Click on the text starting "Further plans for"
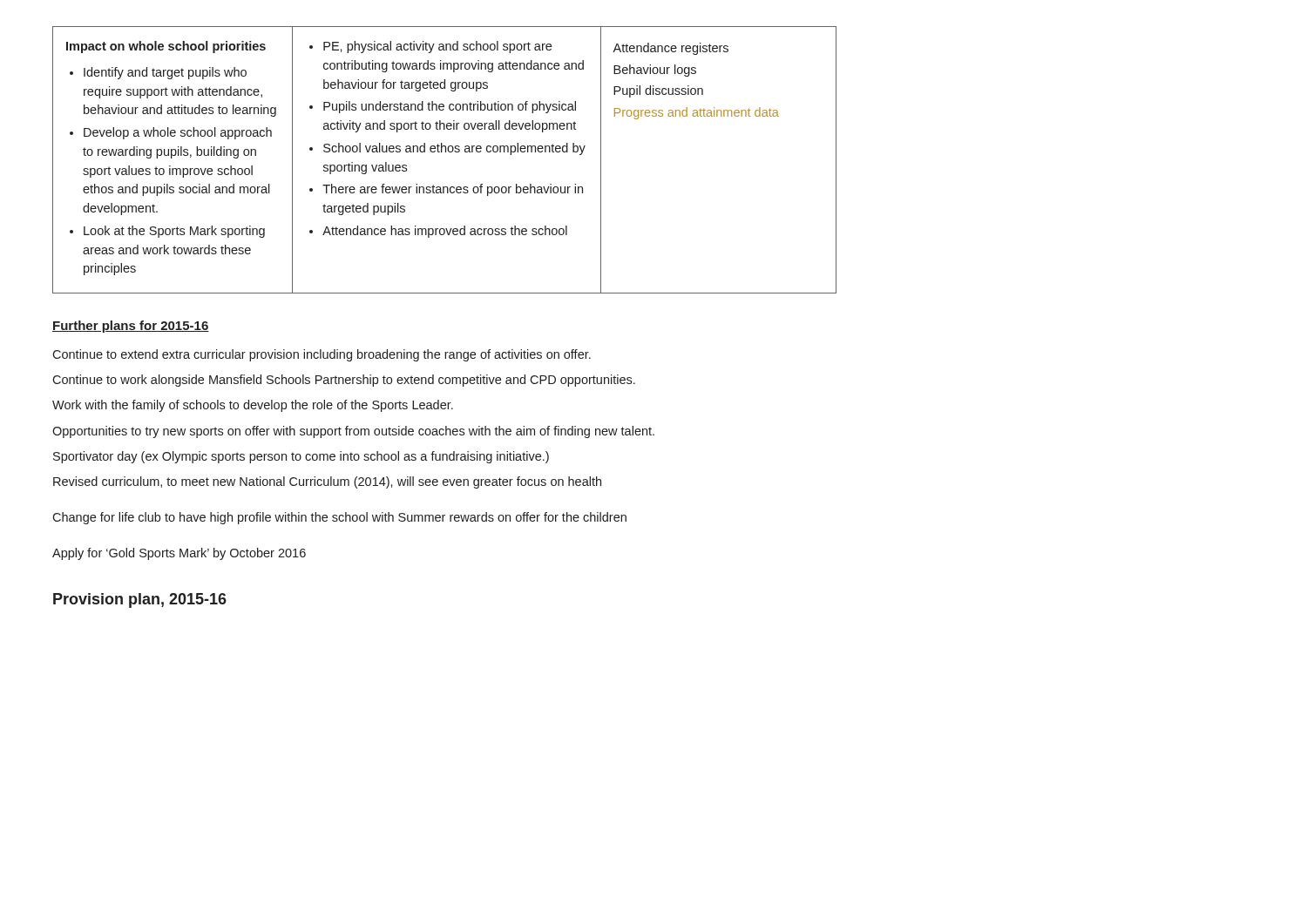The image size is (1307, 924). pos(130,325)
